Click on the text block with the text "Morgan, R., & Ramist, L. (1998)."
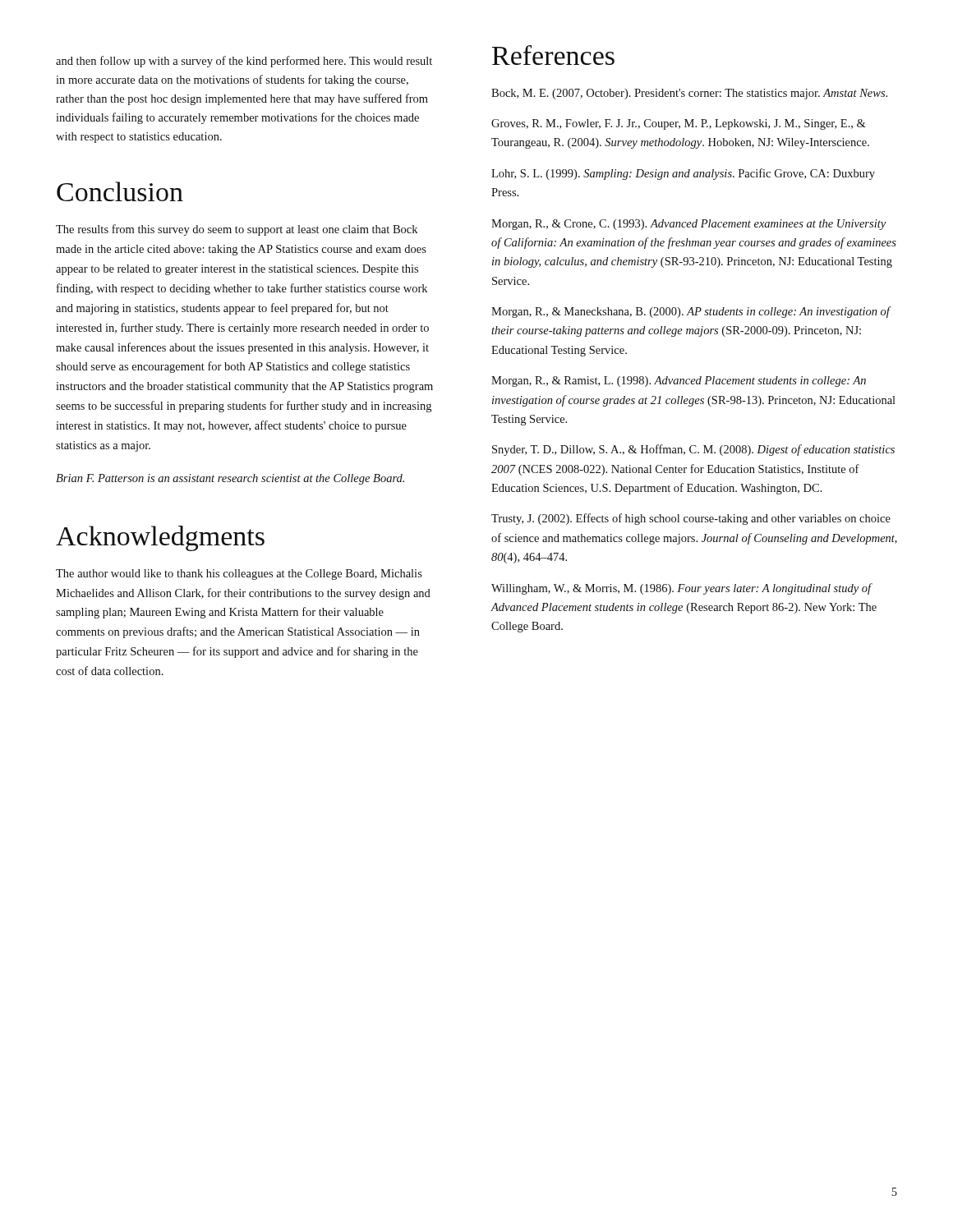 (x=695, y=400)
